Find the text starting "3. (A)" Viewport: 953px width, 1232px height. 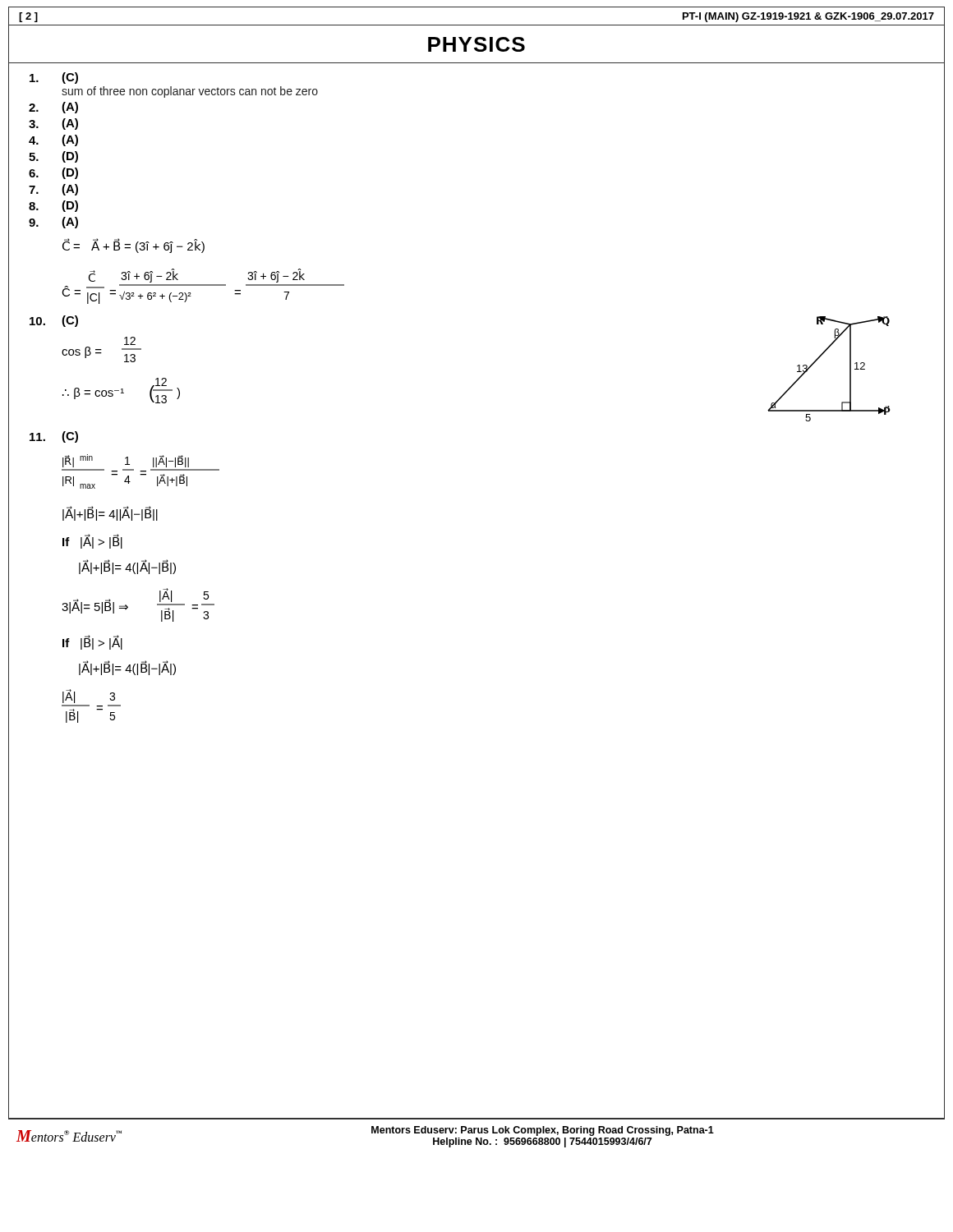coord(54,123)
